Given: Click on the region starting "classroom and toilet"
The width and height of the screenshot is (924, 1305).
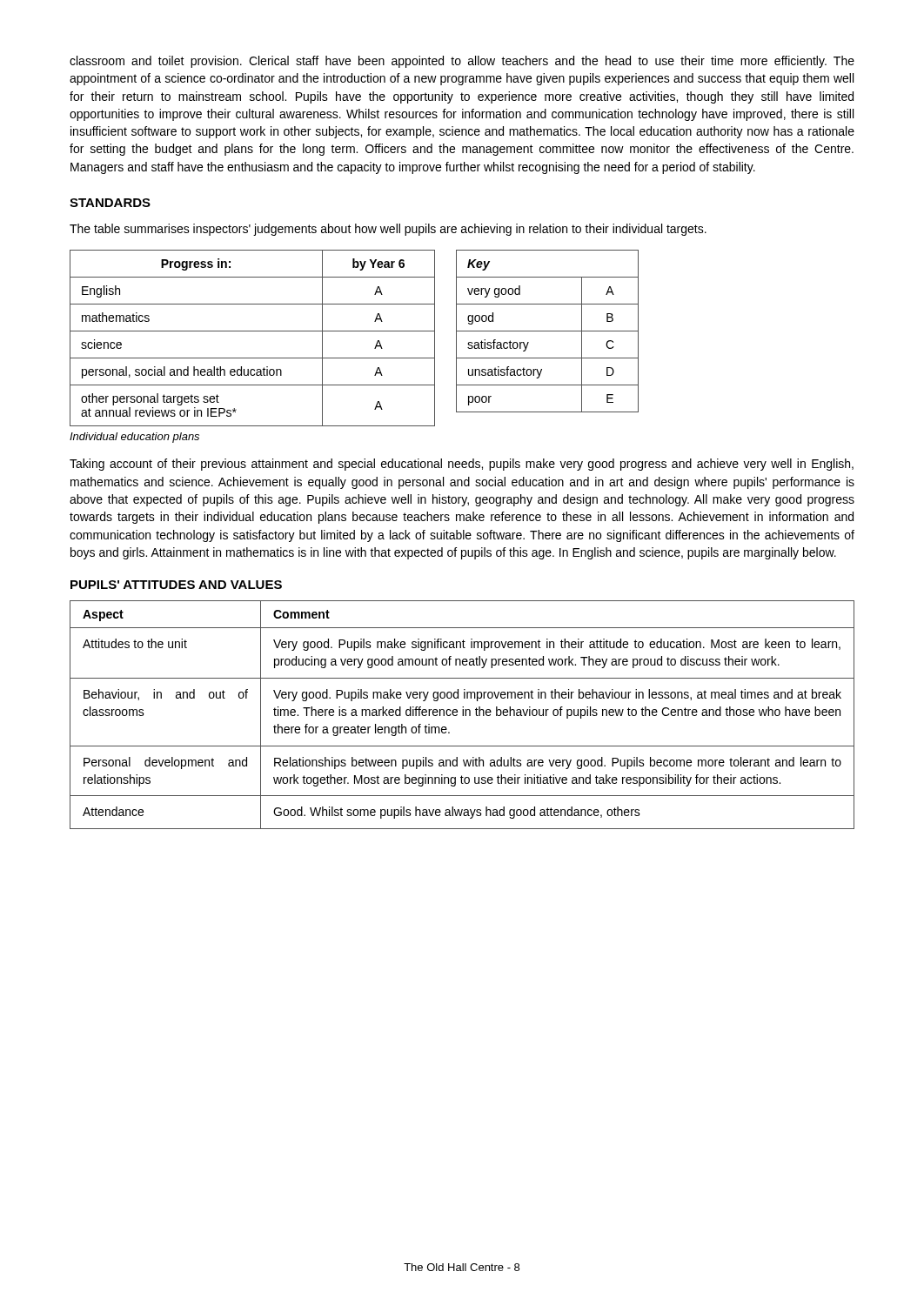Looking at the screenshot, I should pos(462,114).
